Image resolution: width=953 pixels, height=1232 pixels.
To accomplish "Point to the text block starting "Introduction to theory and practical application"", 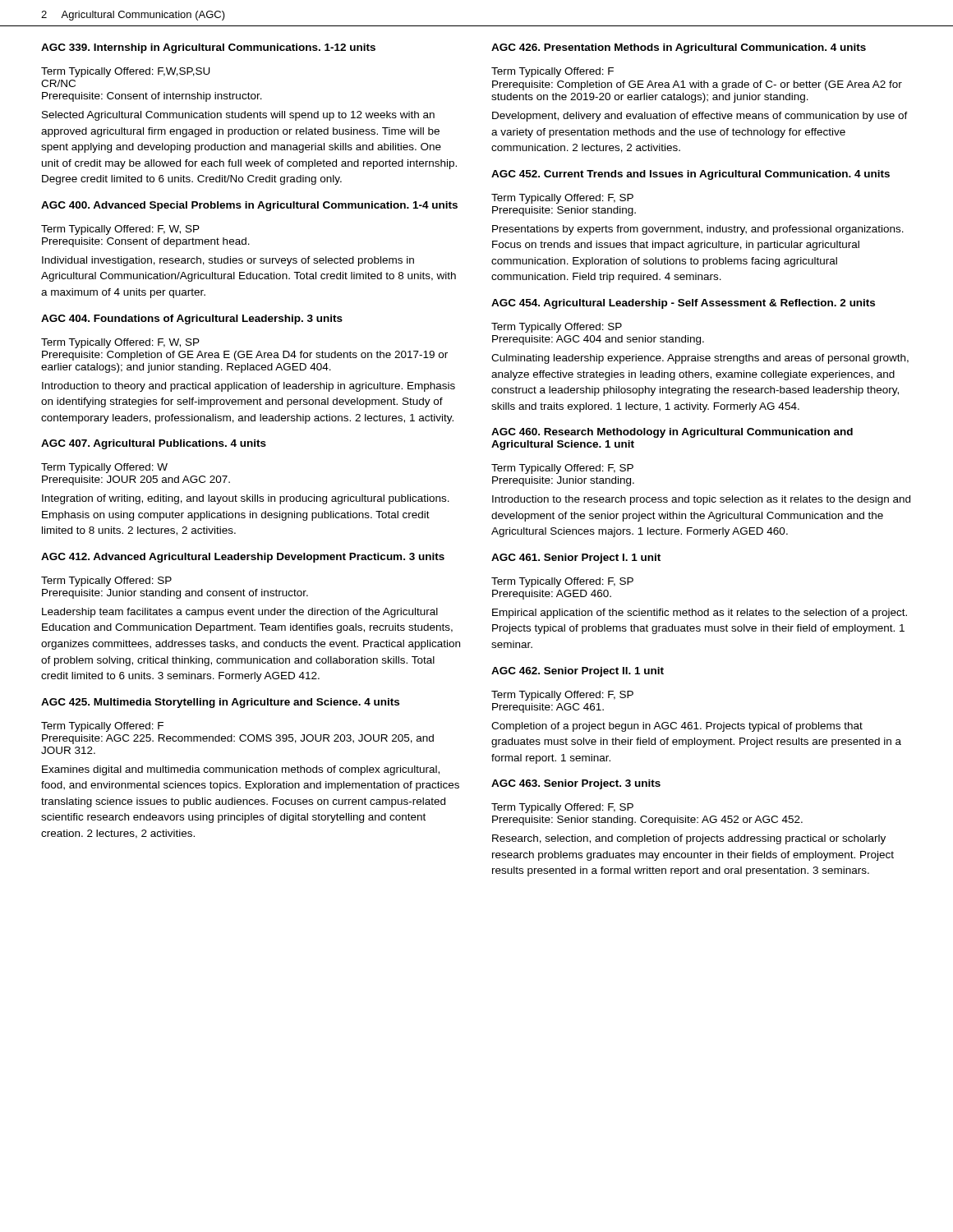I will coord(248,401).
